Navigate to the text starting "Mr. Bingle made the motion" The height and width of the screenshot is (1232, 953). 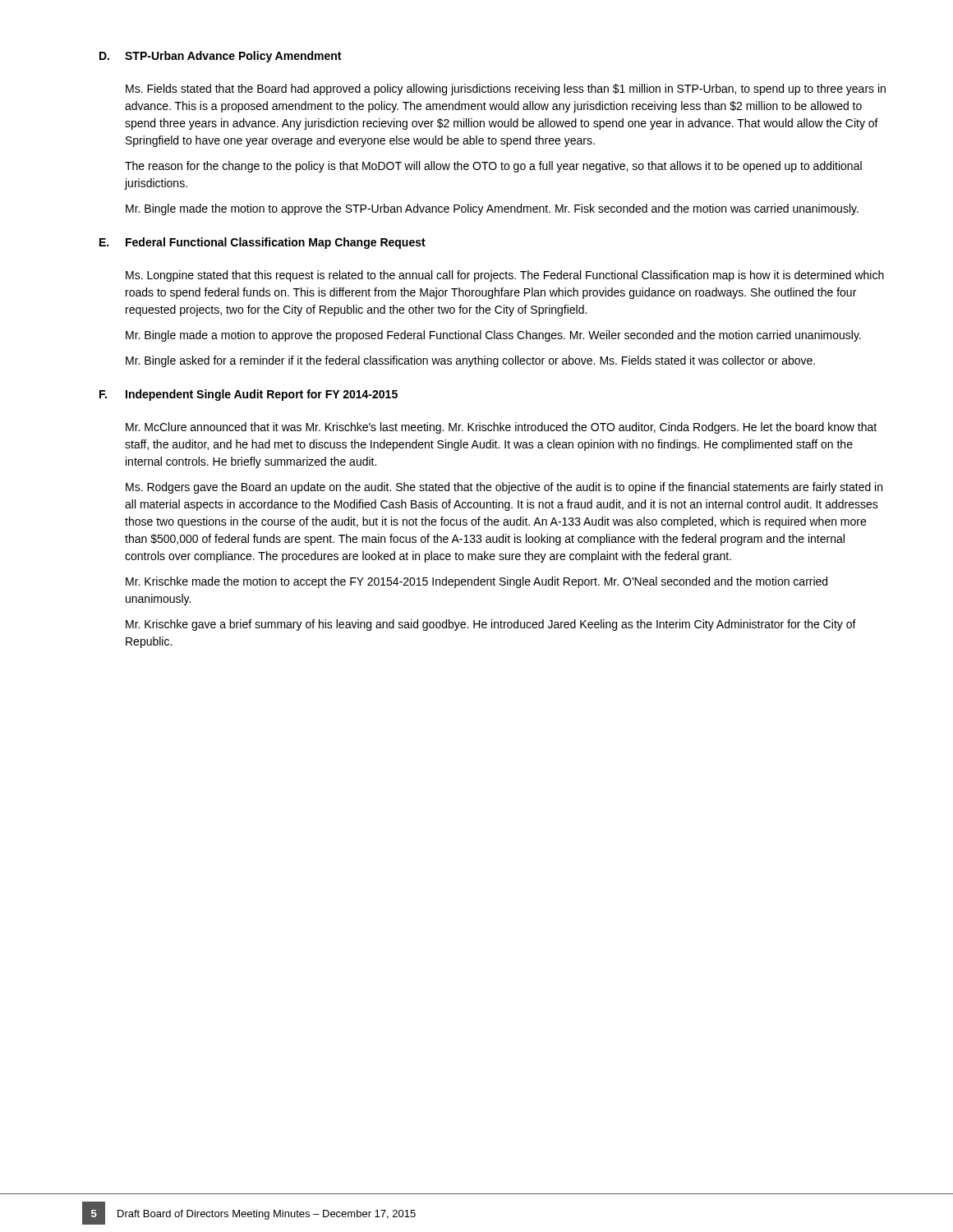click(492, 209)
